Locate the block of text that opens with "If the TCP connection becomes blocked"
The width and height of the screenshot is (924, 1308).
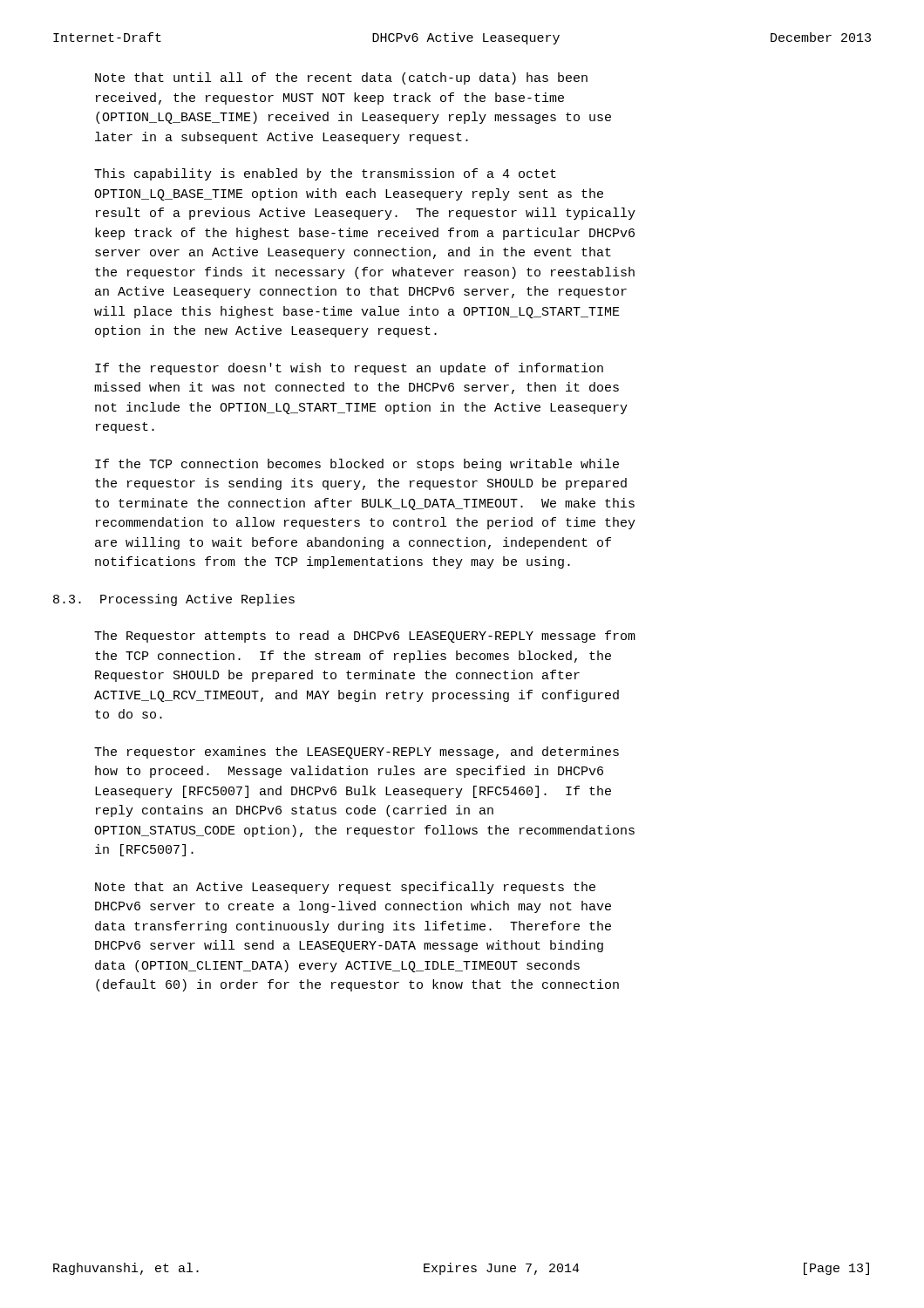point(365,514)
